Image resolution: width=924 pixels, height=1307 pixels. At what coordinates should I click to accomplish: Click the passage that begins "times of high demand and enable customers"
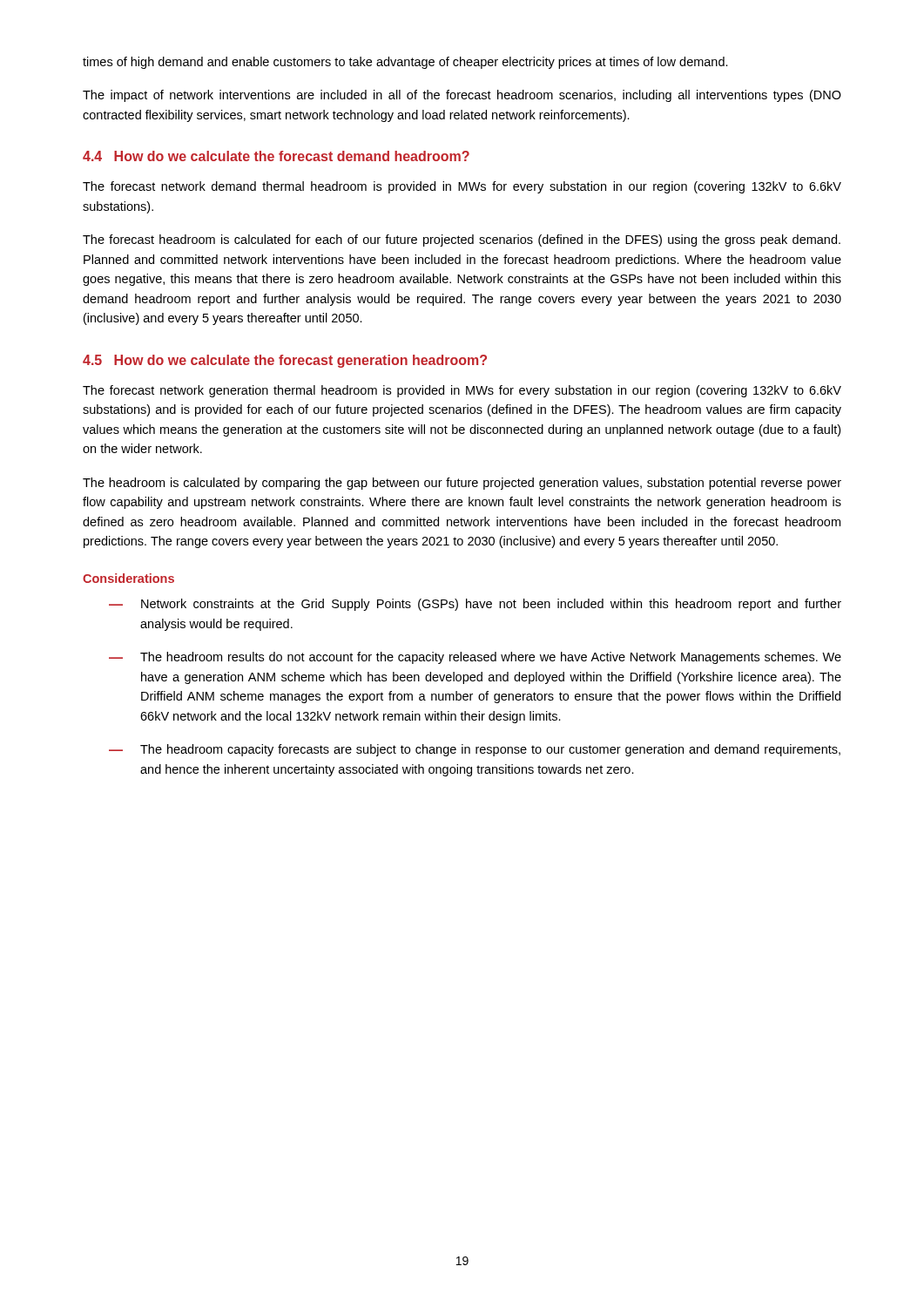click(406, 62)
